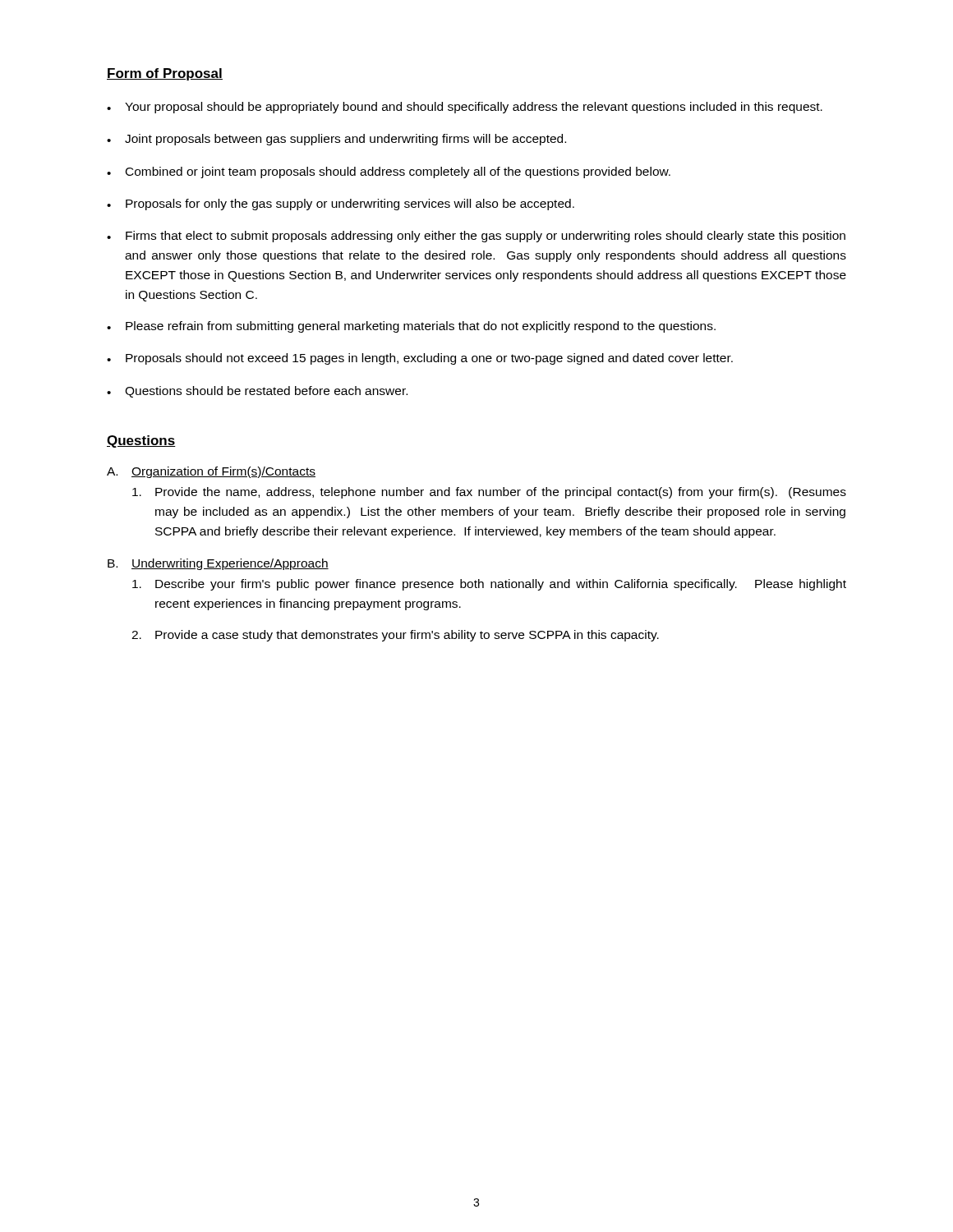Find the text starting "• Proposals should not exceed 15 pages in"

476,359
